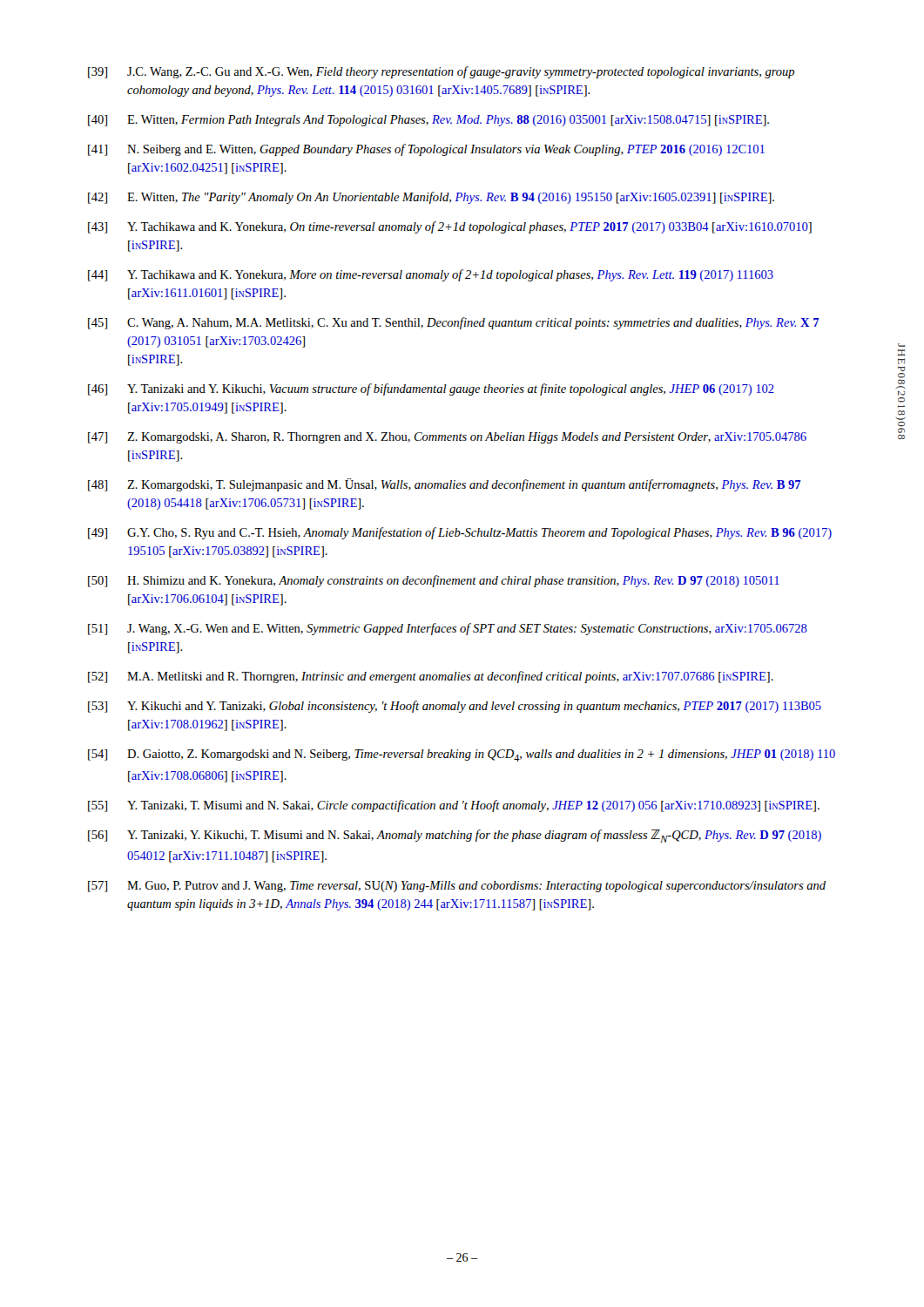Navigate to the text starting "[48] Z. Komargodski, T."

tap(462, 494)
